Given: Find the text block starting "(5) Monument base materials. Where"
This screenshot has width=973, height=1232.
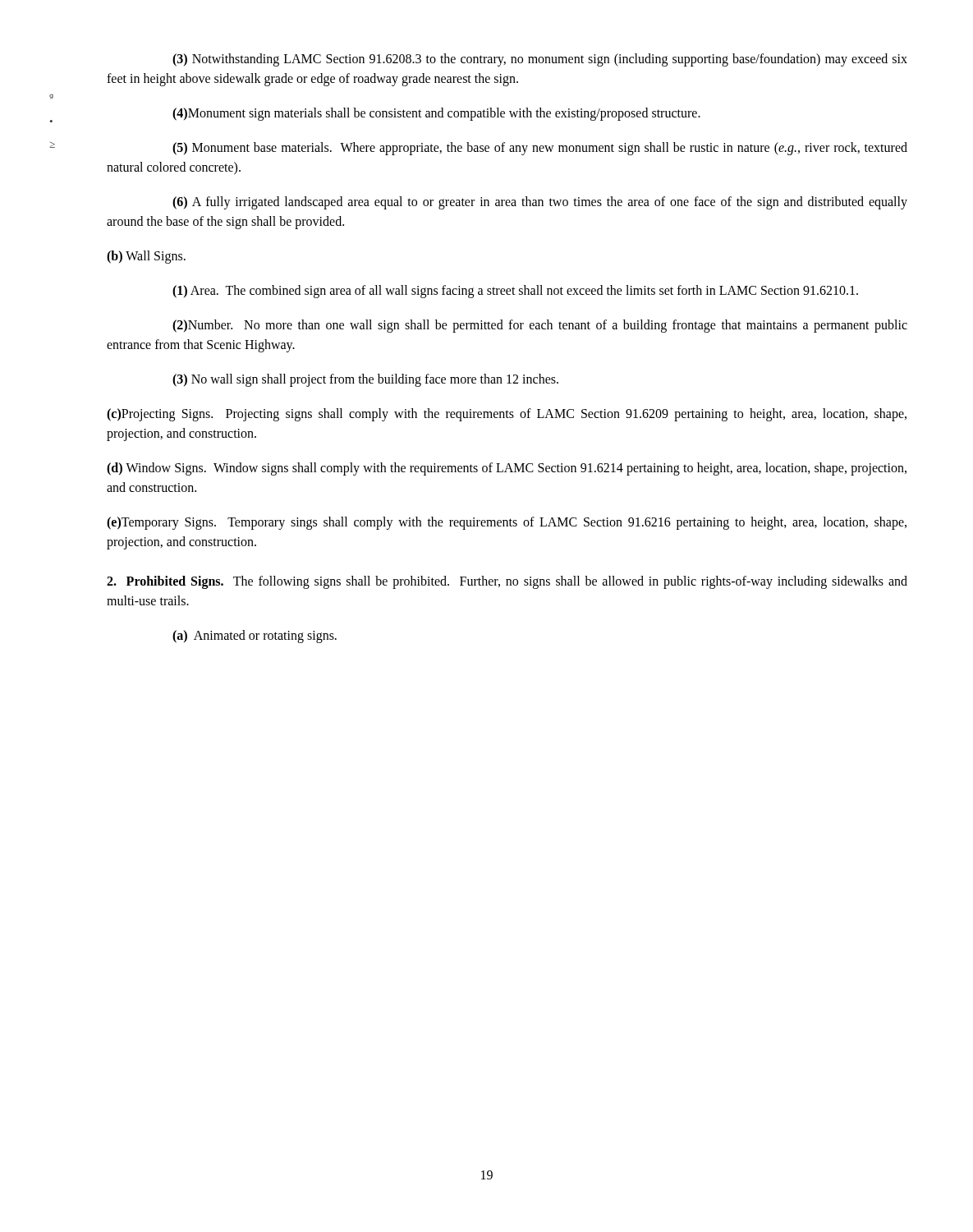Looking at the screenshot, I should point(507,157).
